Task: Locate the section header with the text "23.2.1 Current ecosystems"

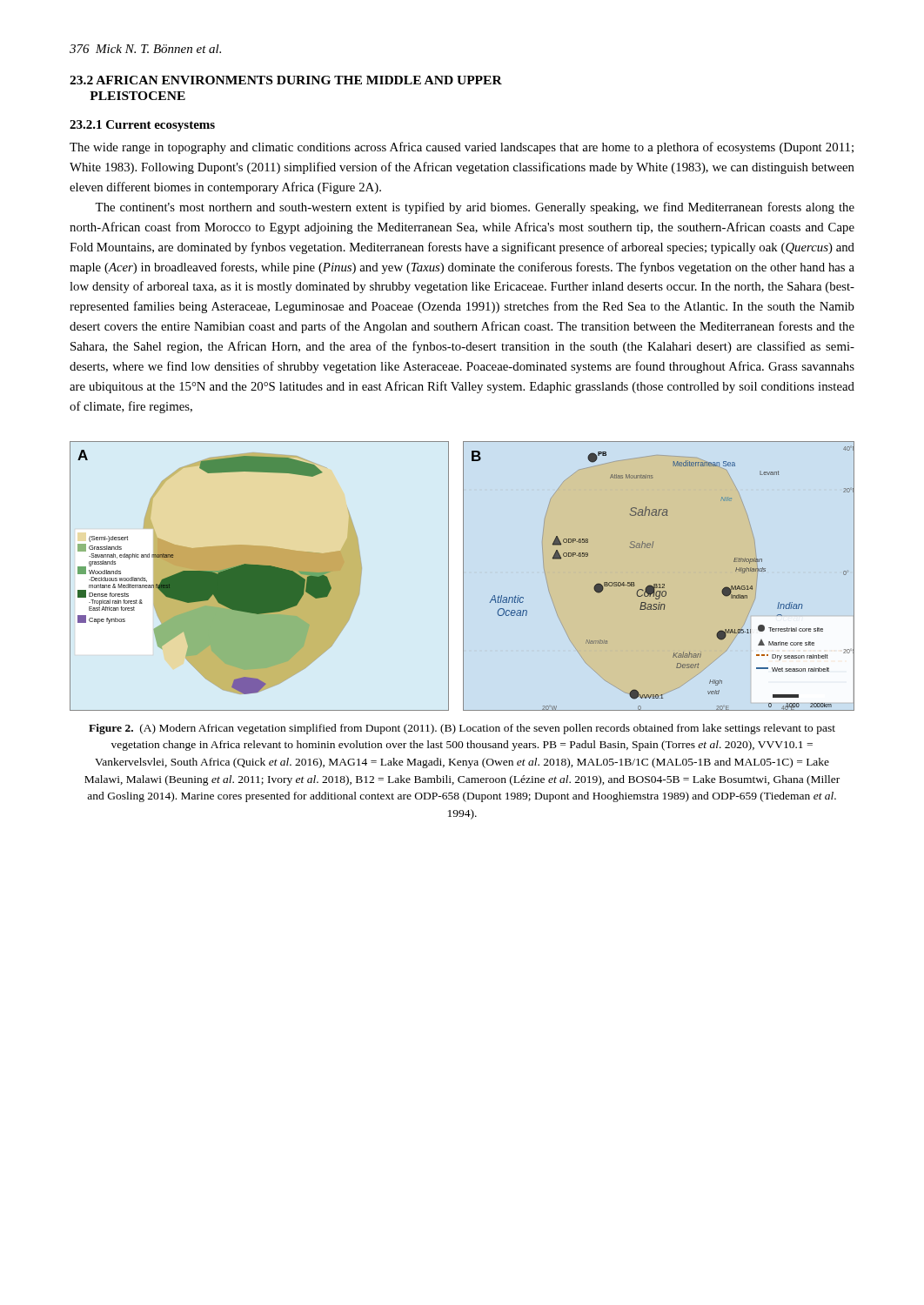Action: point(142,124)
